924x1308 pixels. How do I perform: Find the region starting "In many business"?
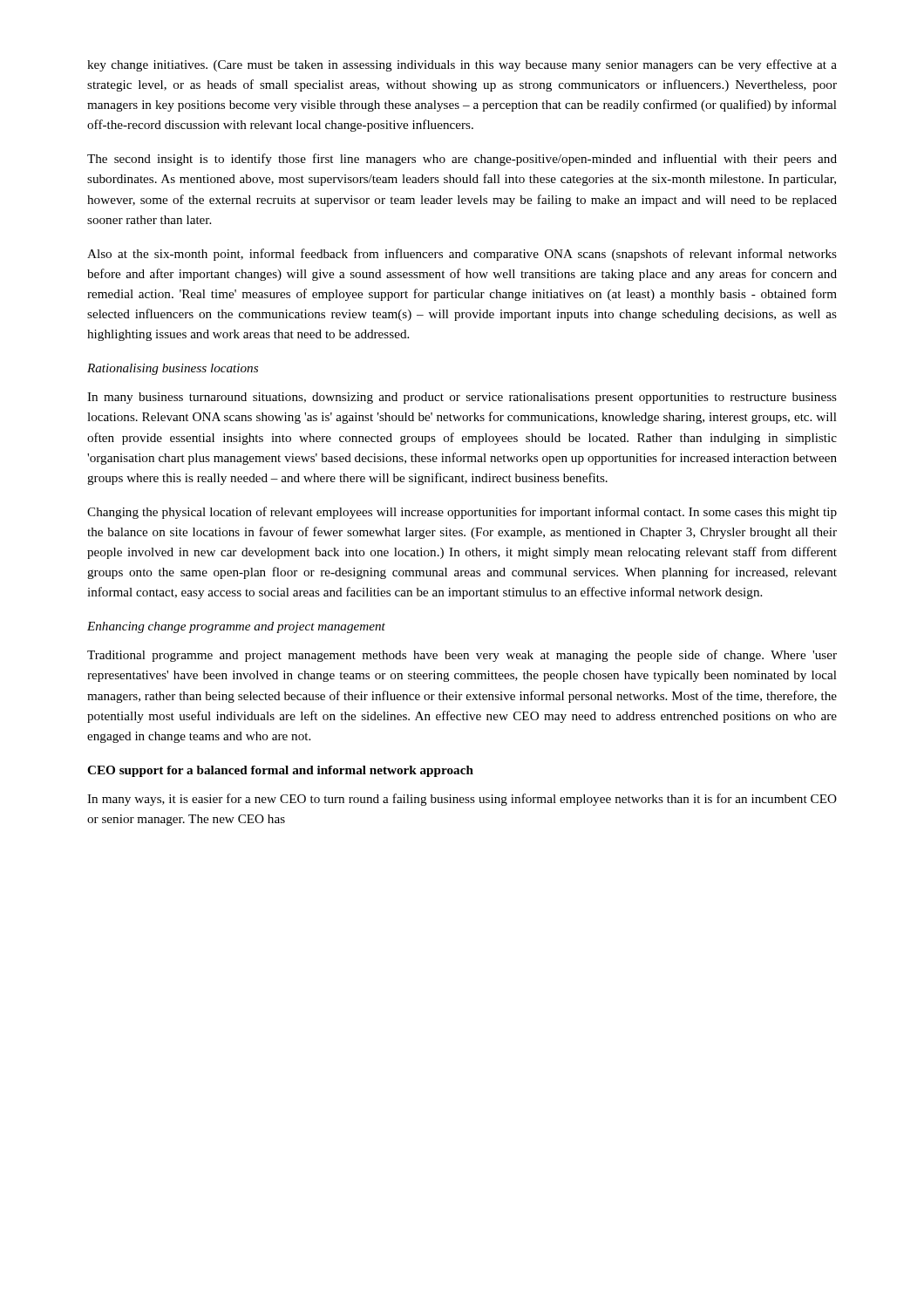click(x=462, y=437)
